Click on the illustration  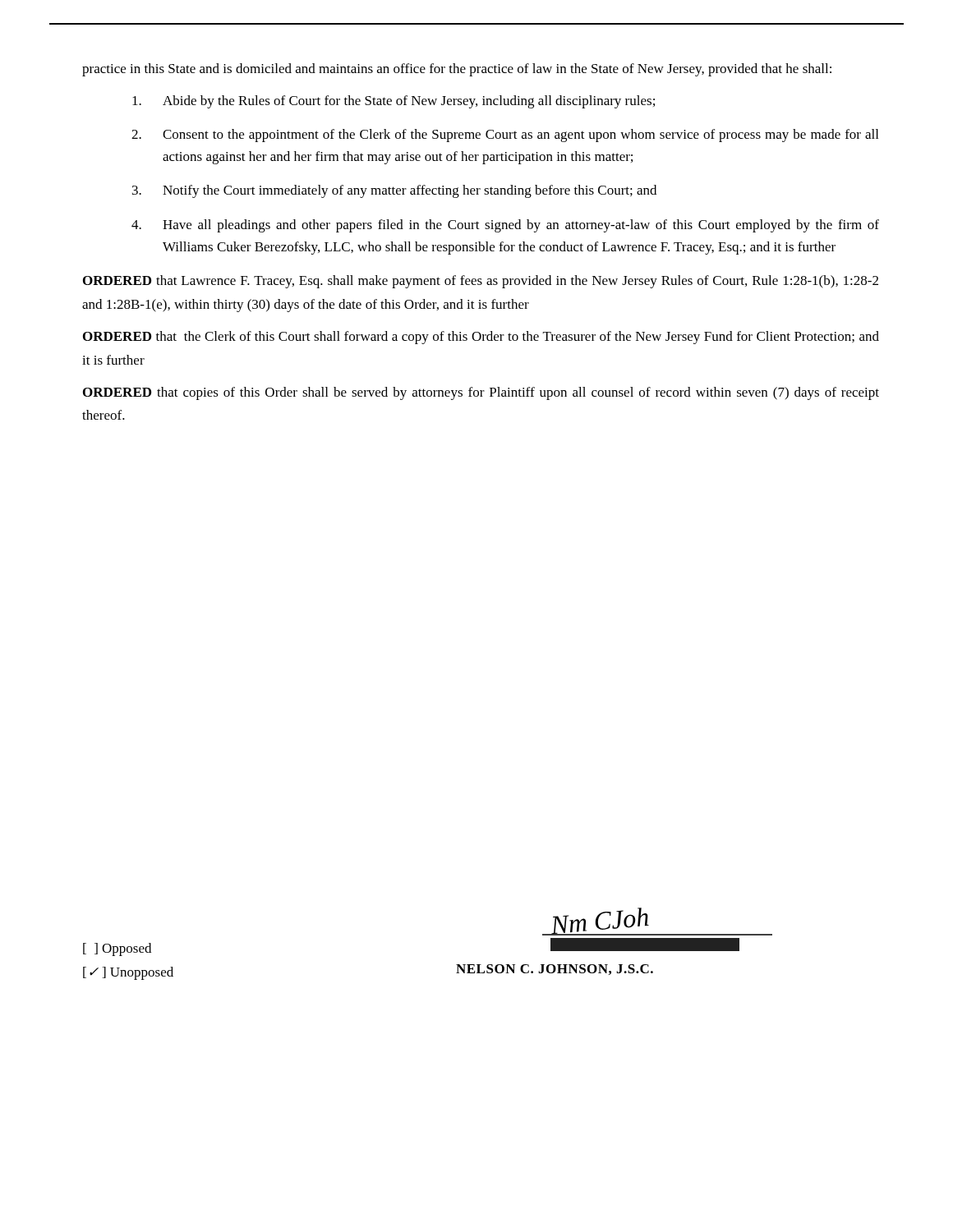coord(665,916)
